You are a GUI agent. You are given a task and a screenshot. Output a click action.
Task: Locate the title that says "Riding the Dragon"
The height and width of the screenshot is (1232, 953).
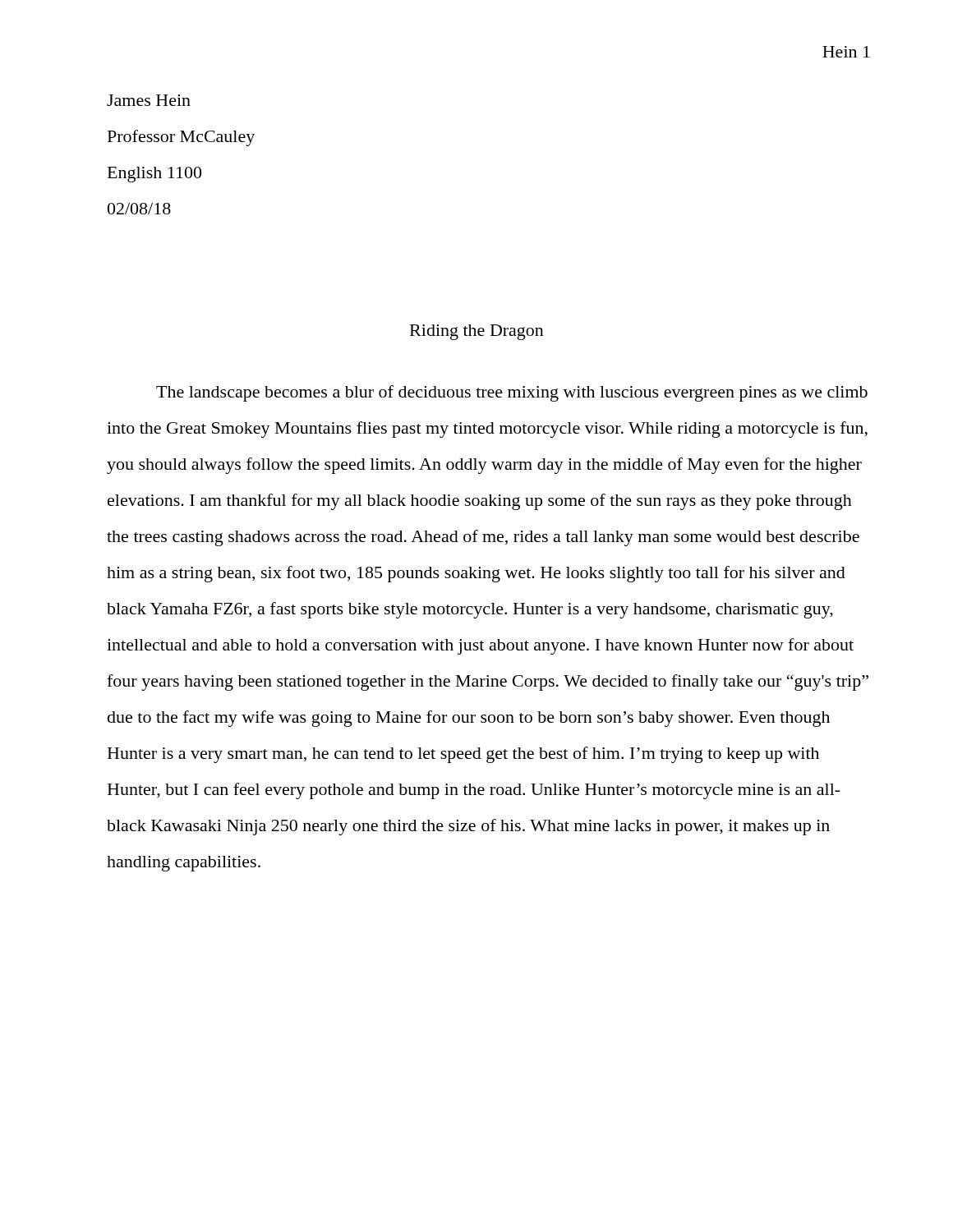476,330
